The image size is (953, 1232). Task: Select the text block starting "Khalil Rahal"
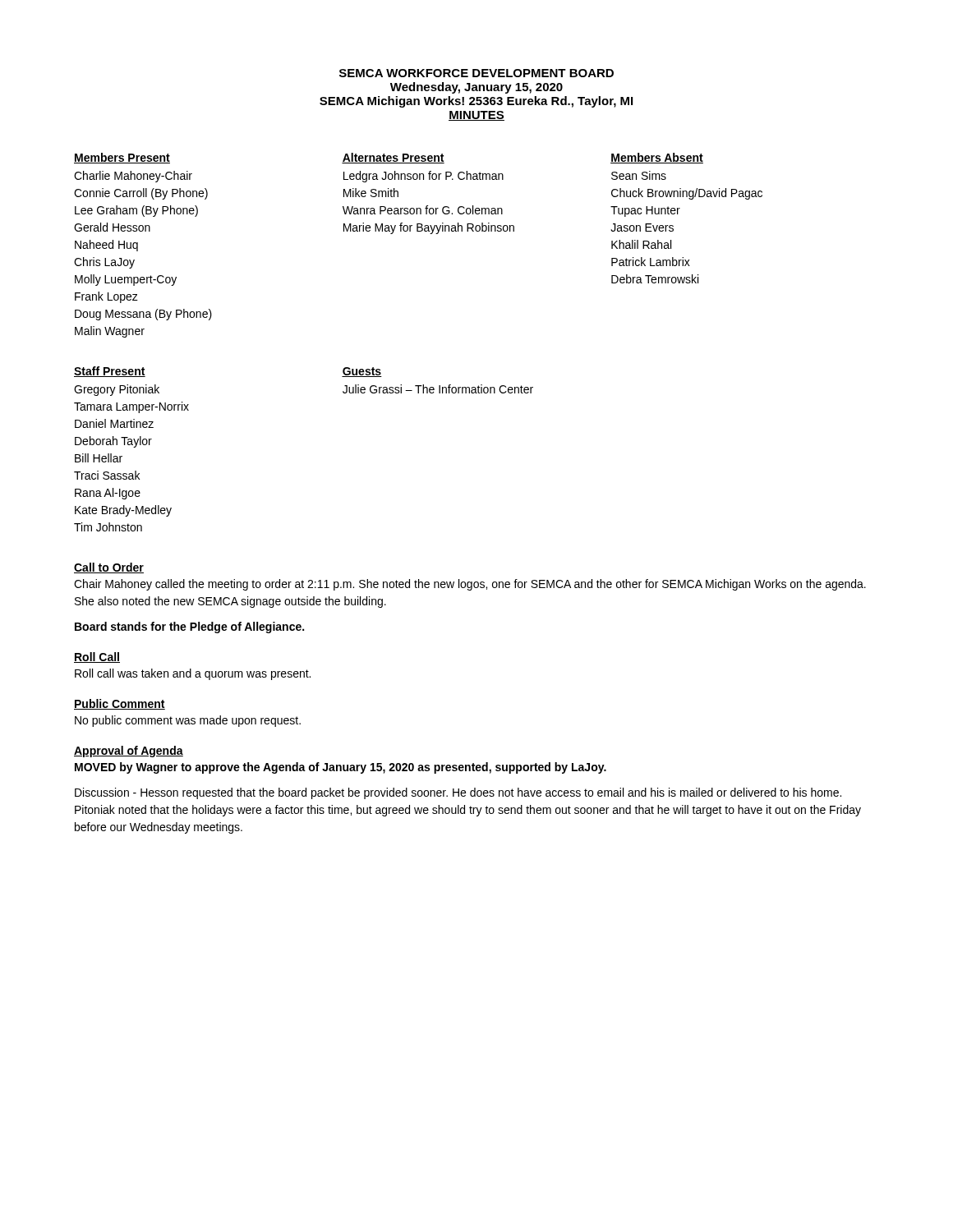point(641,245)
